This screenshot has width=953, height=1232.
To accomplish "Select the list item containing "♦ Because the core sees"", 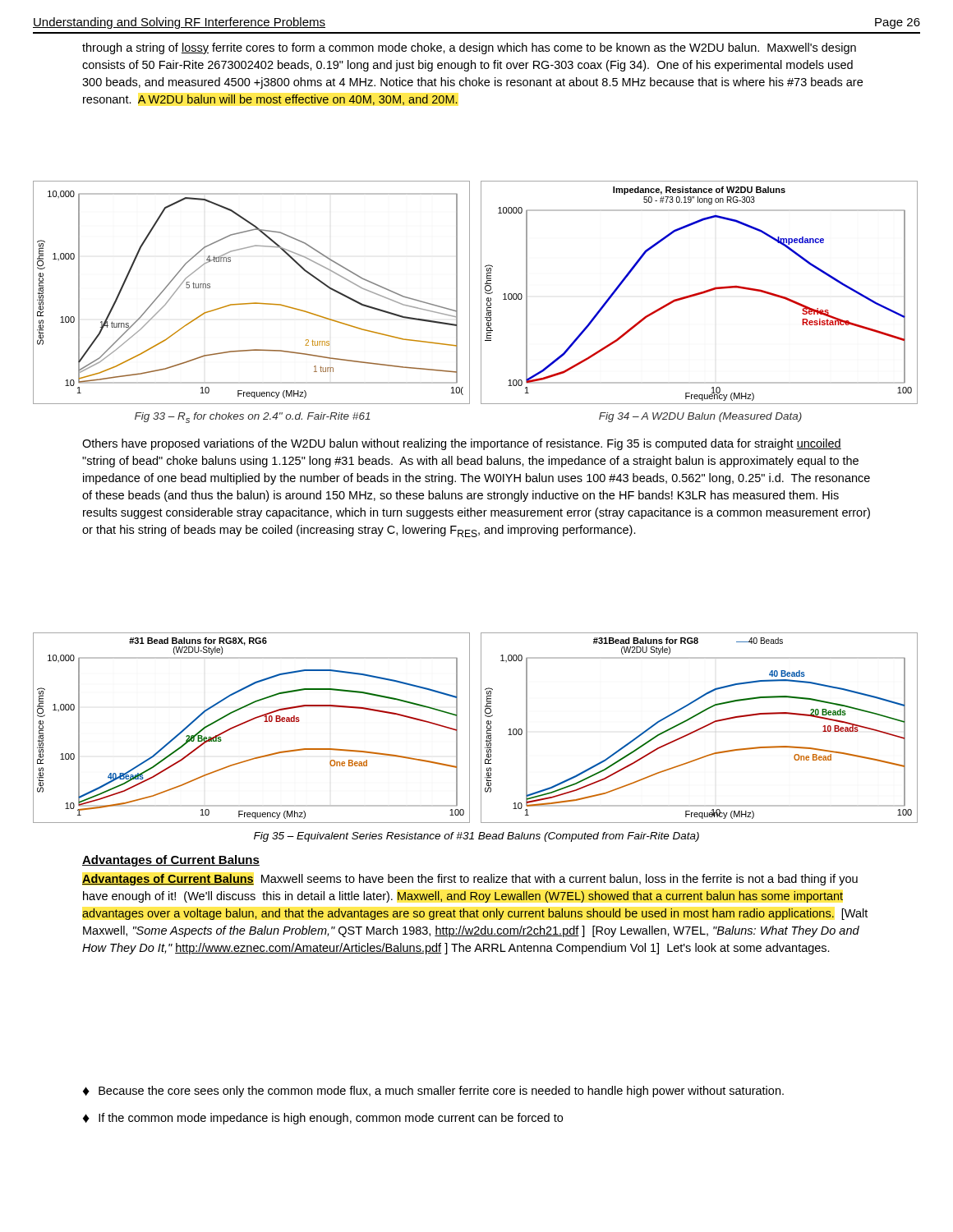I will [433, 1092].
